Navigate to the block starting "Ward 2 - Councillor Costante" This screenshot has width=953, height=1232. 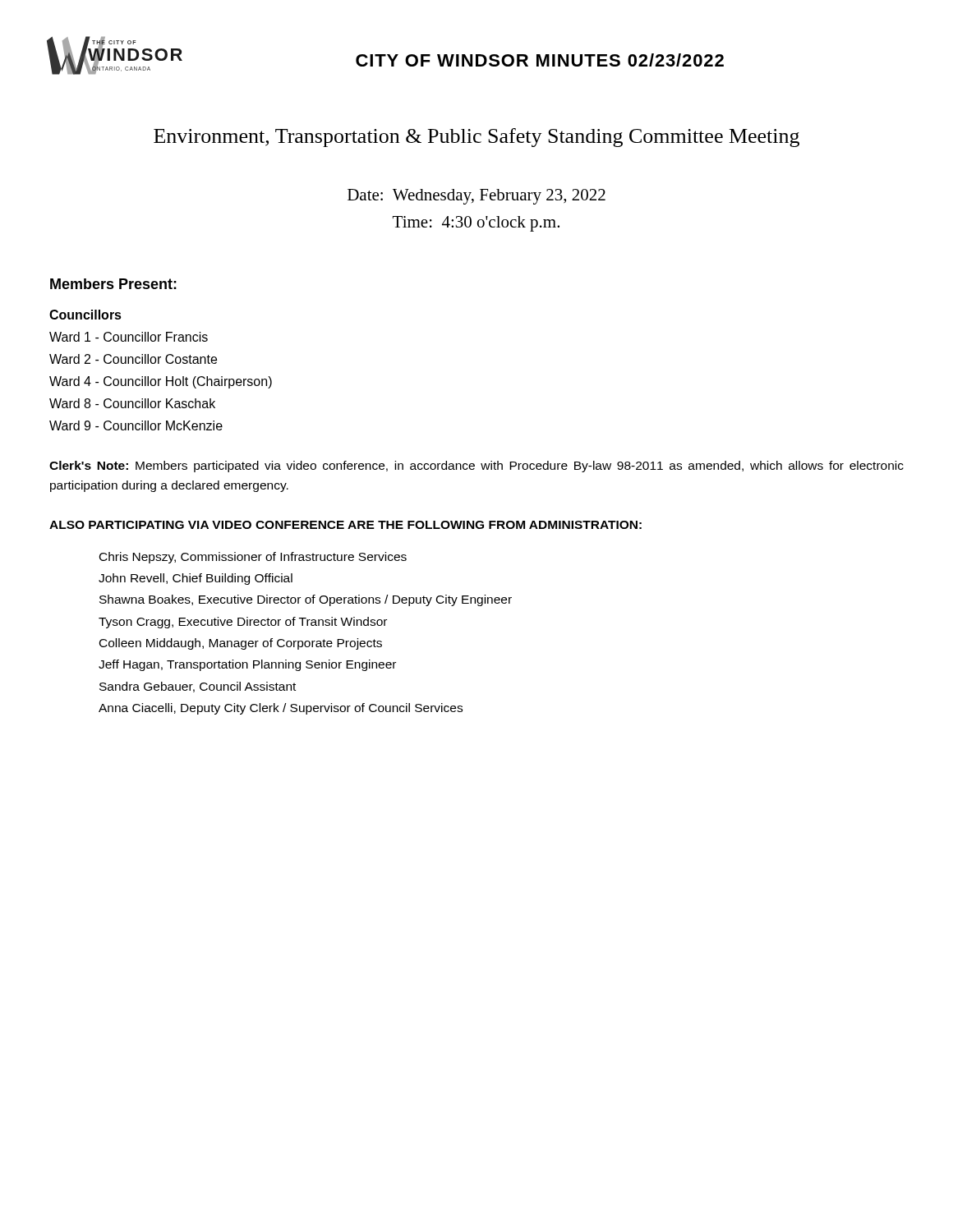coord(133,359)
